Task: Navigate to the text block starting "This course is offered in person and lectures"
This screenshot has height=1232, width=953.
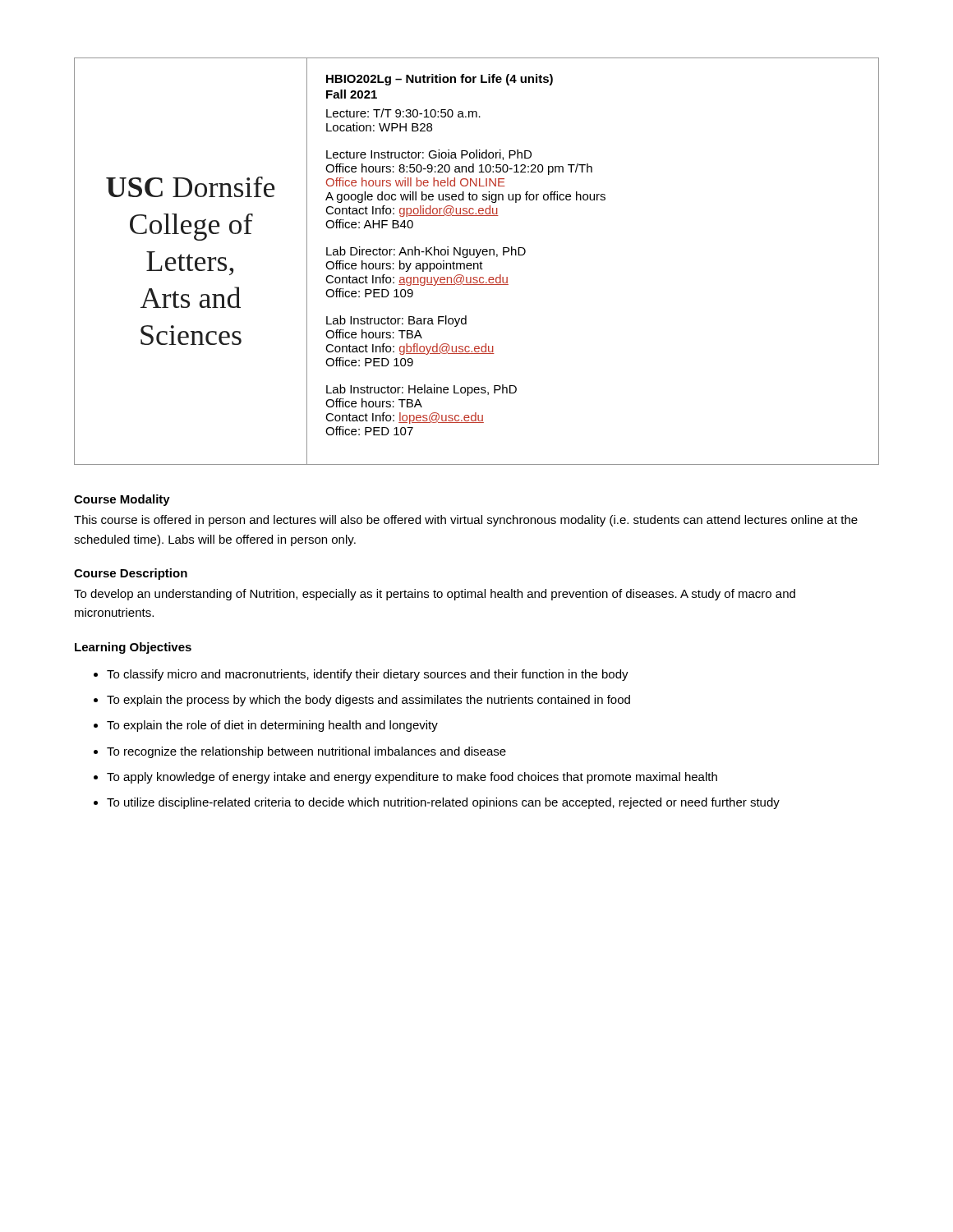Action: (466, 529)
